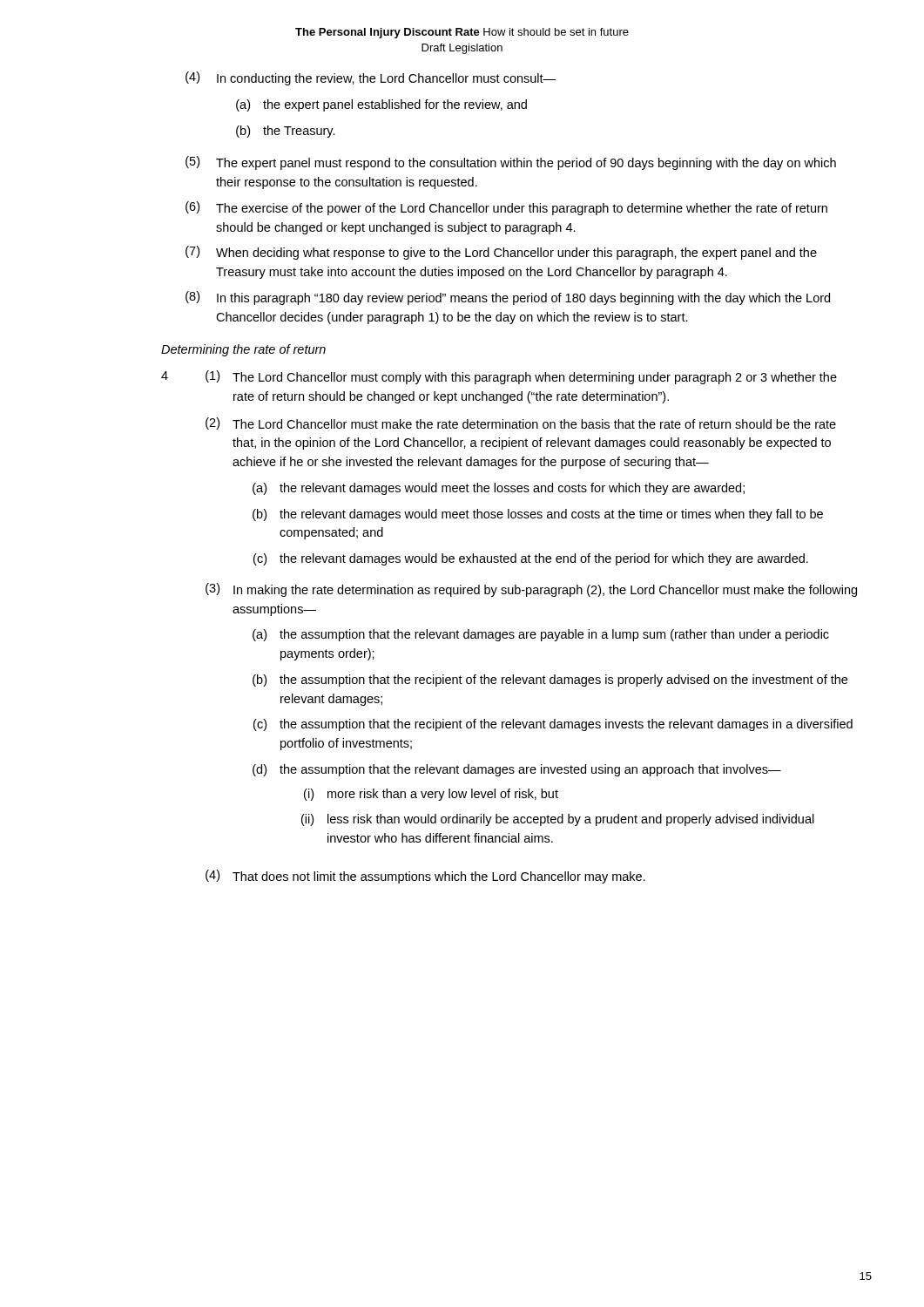The width and height of the screenshot is (924, 1307).
Task: Navigate to the element starting "(b) the relevant damages"
Action: (x=546, y=524)
